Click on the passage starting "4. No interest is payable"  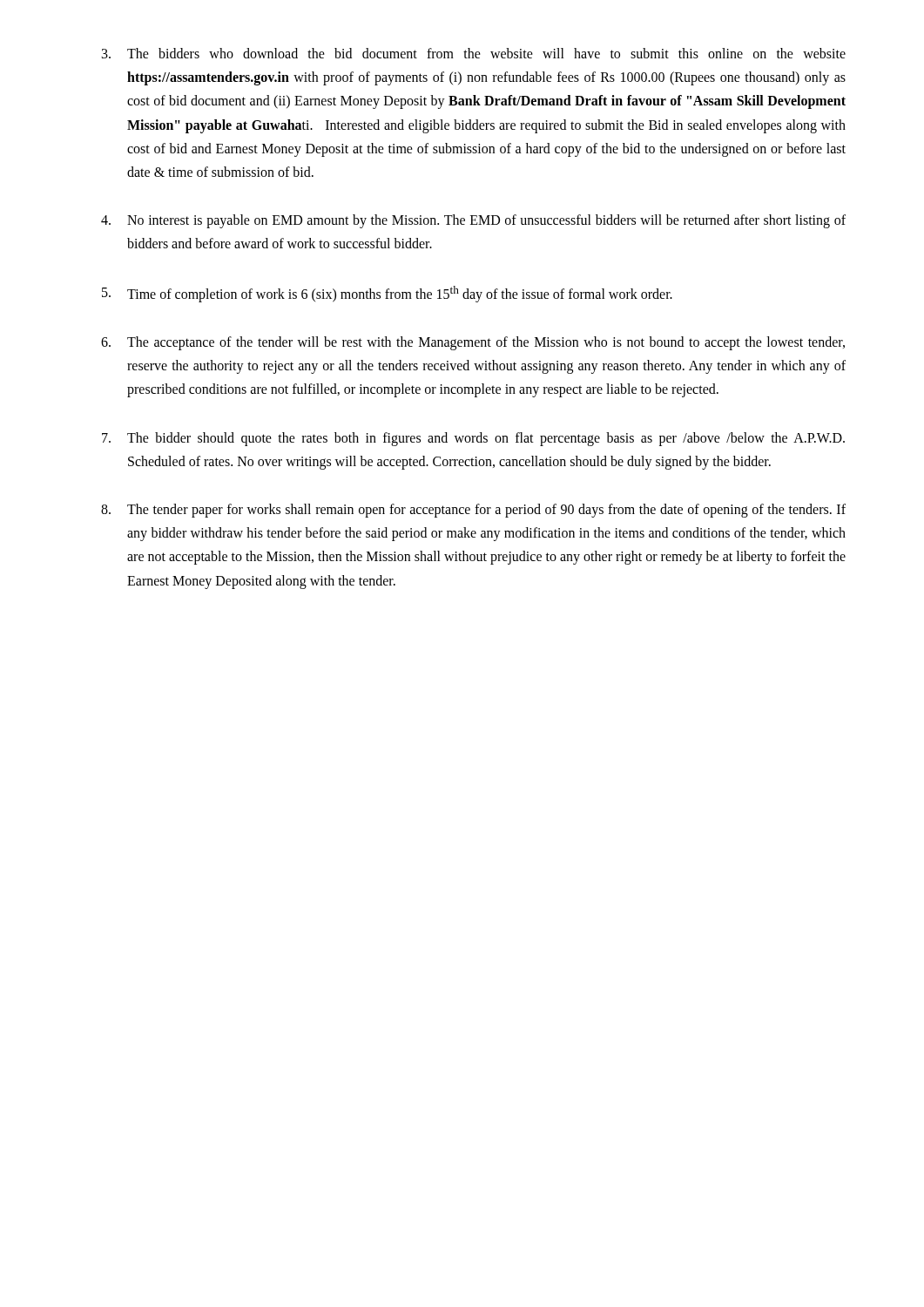tap(462, 232)
